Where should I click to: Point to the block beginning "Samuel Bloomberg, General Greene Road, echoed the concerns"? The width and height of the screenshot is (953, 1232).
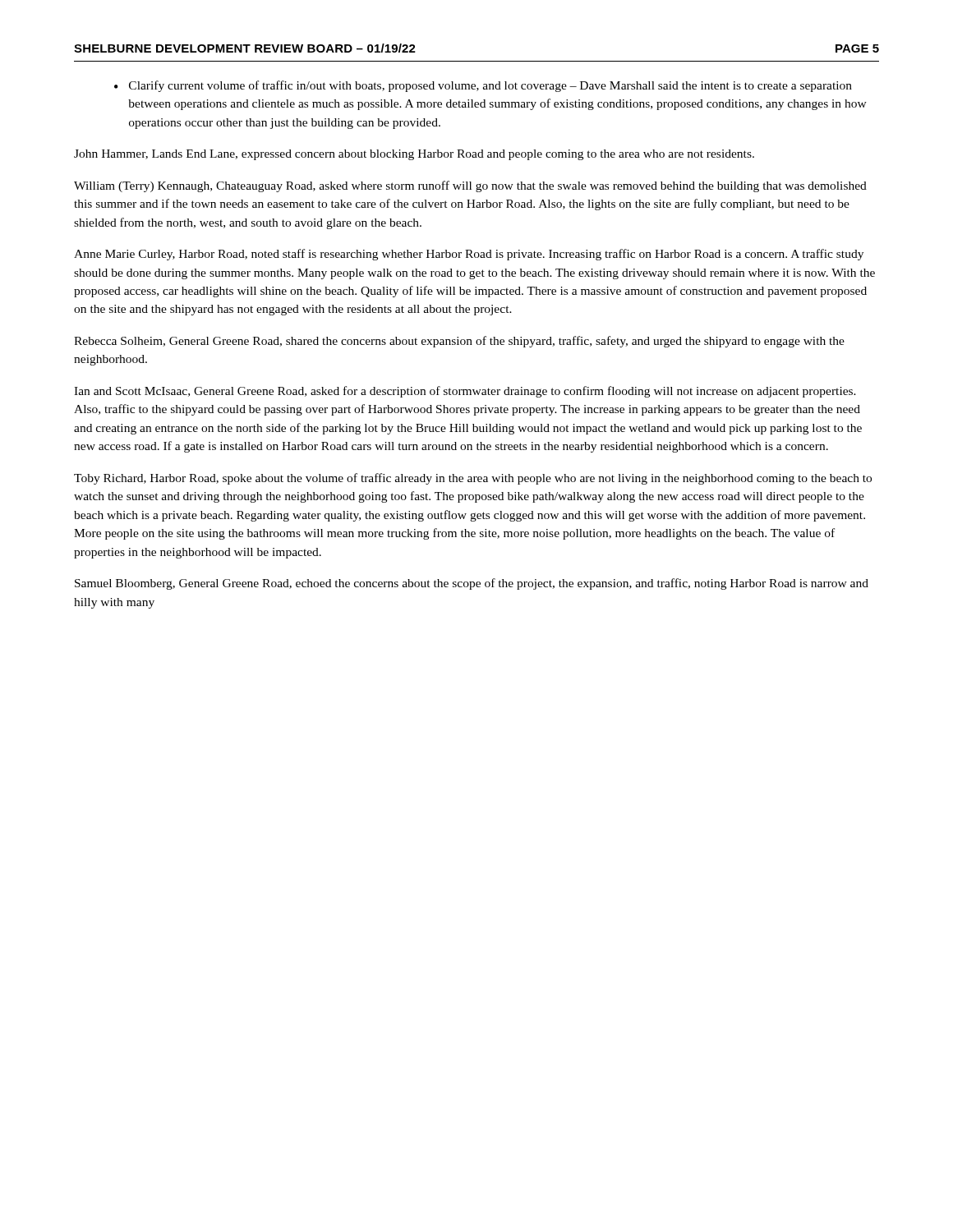tap(471, 592)
